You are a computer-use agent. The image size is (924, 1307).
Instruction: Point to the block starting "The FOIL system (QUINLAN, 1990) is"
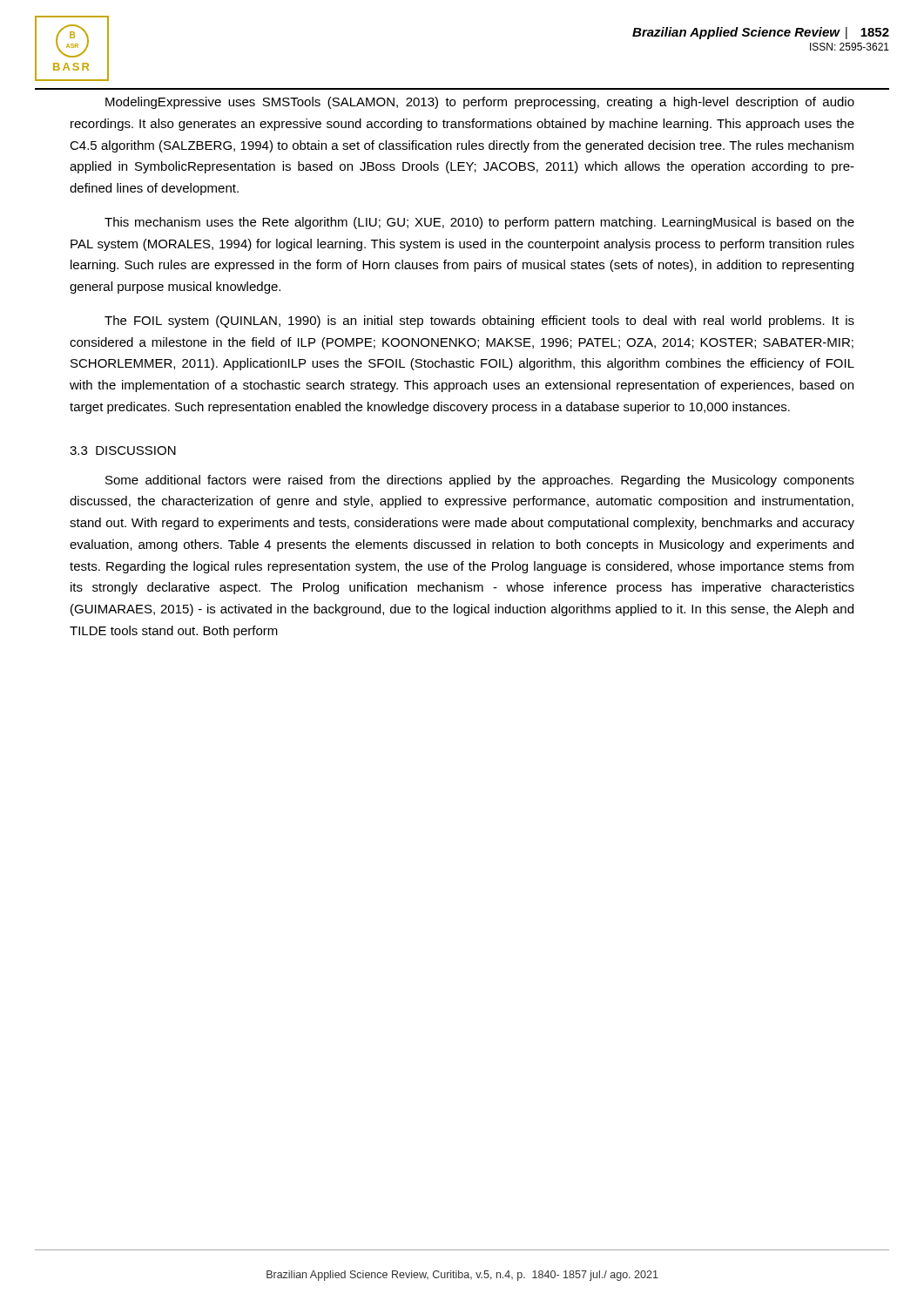(462, 364)
